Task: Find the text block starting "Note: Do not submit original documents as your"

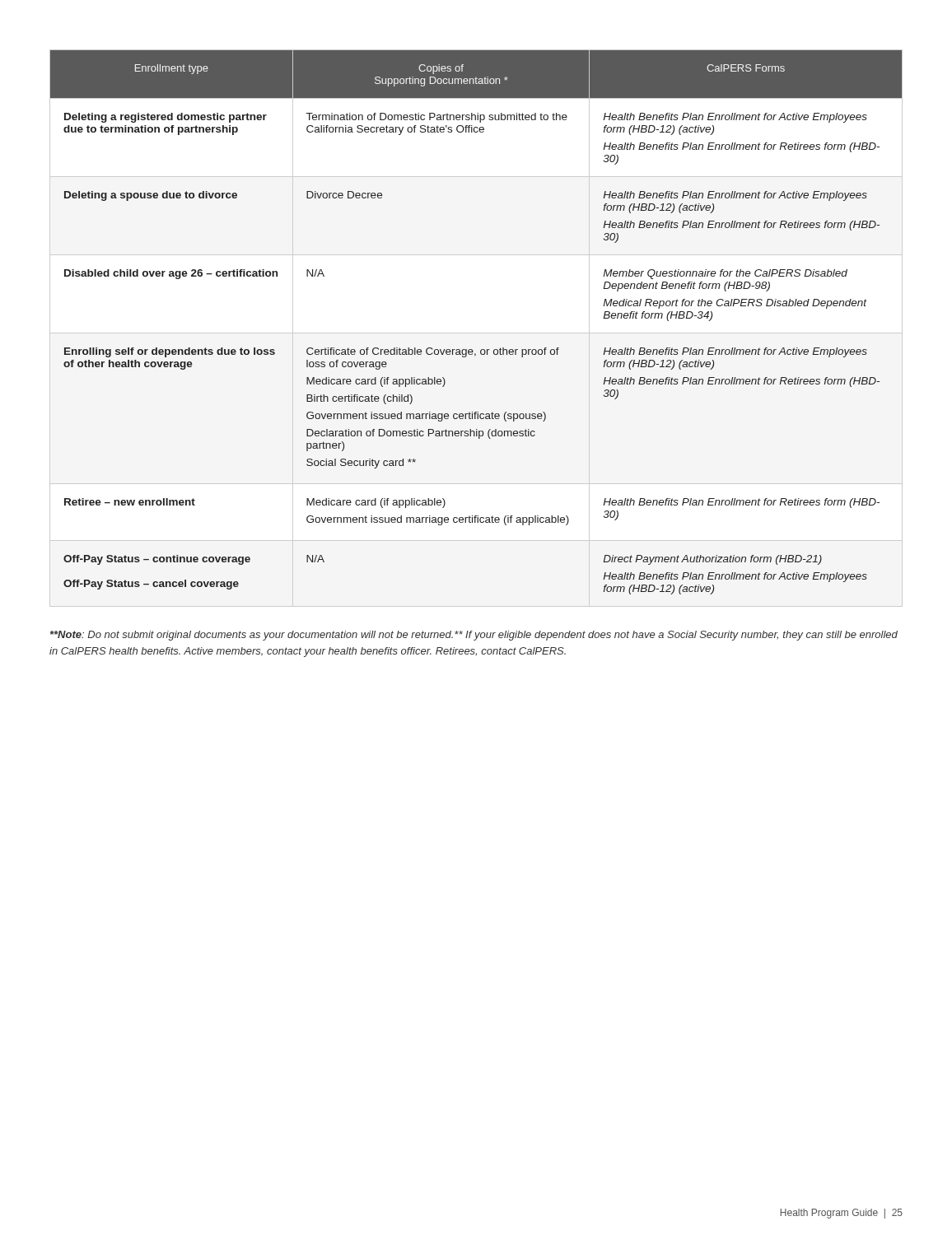Action: coord(476,643)
